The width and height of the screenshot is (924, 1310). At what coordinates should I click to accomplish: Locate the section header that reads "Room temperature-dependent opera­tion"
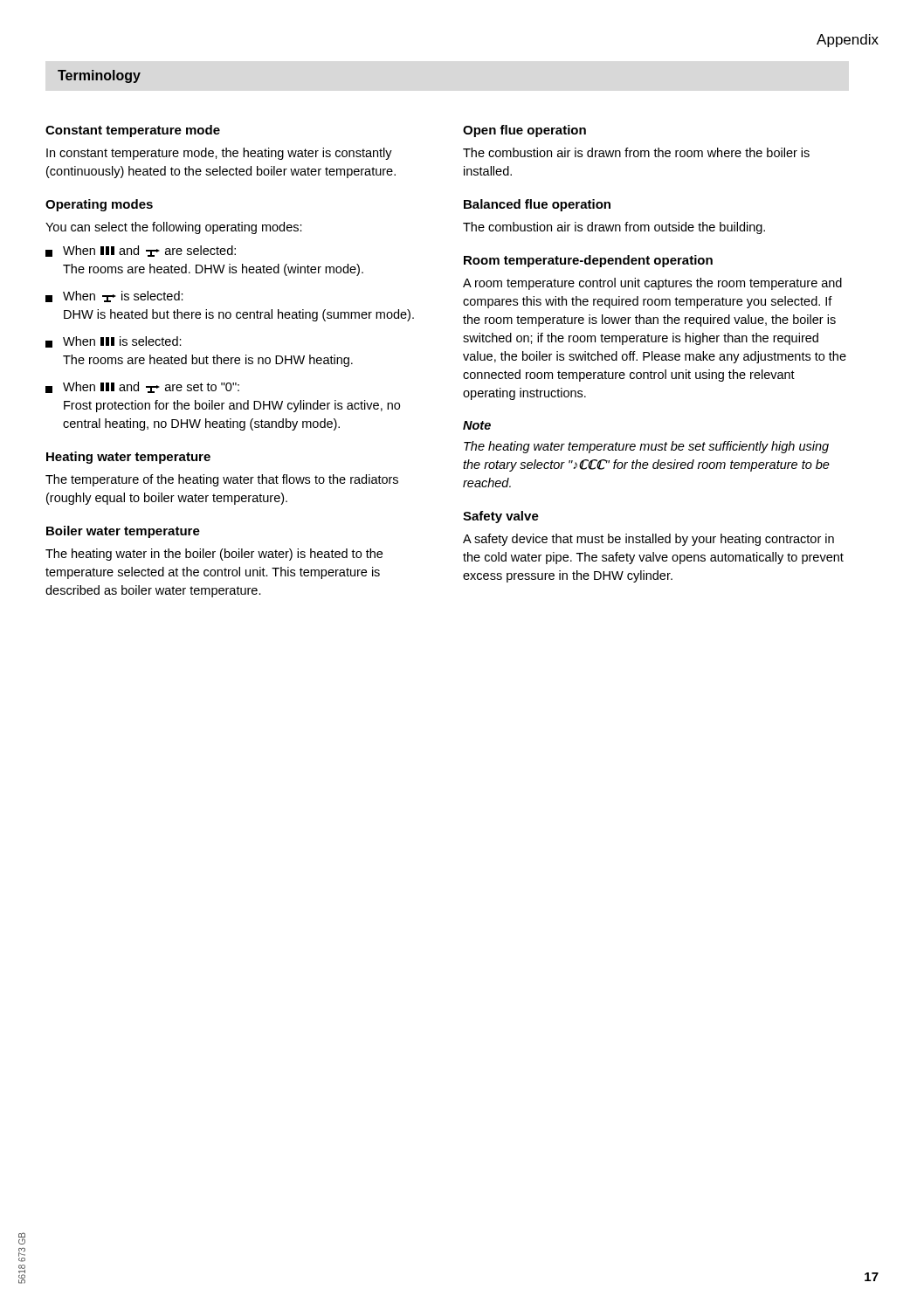(588, 260)
